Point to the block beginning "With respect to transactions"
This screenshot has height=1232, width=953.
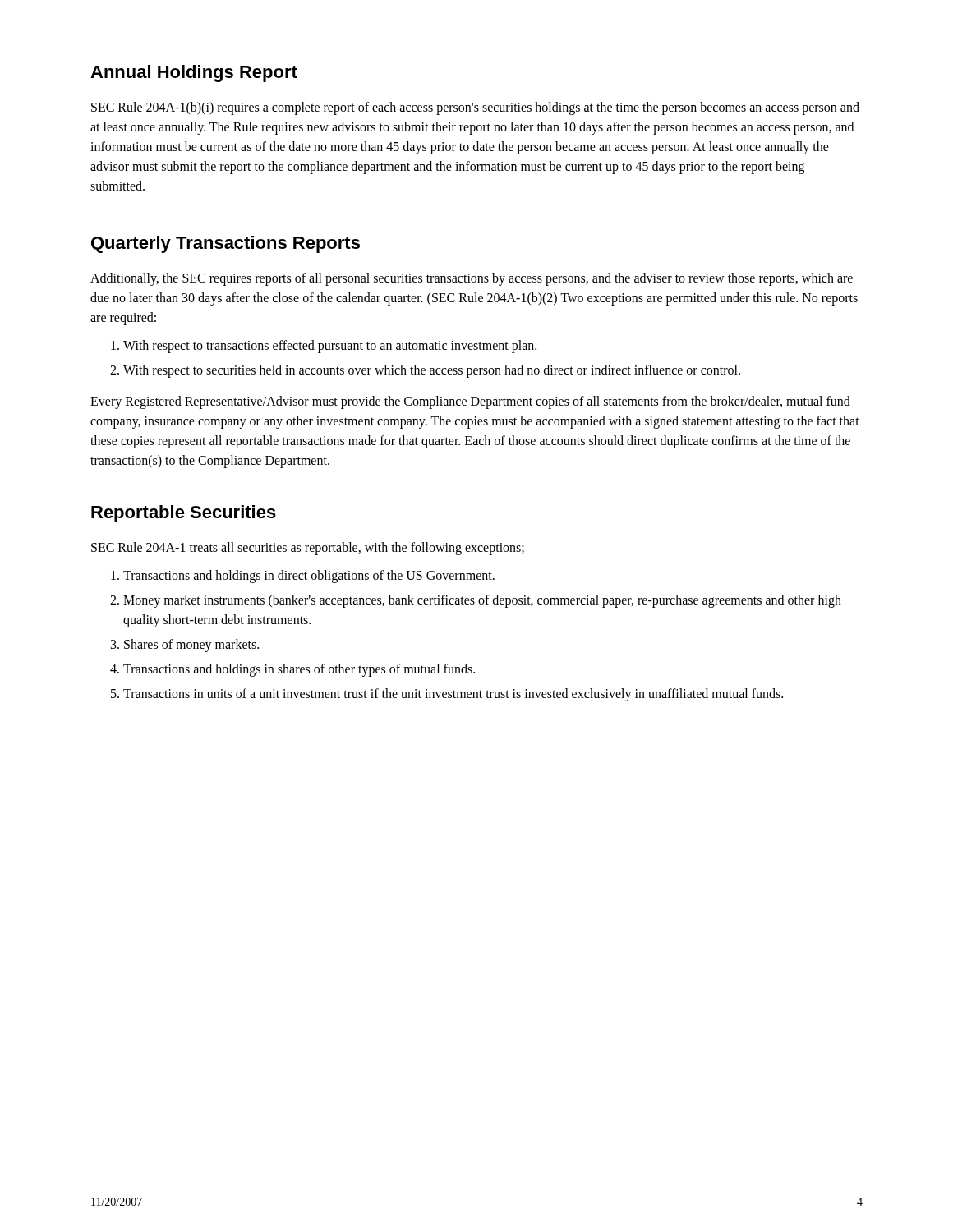tap(330, 345)
